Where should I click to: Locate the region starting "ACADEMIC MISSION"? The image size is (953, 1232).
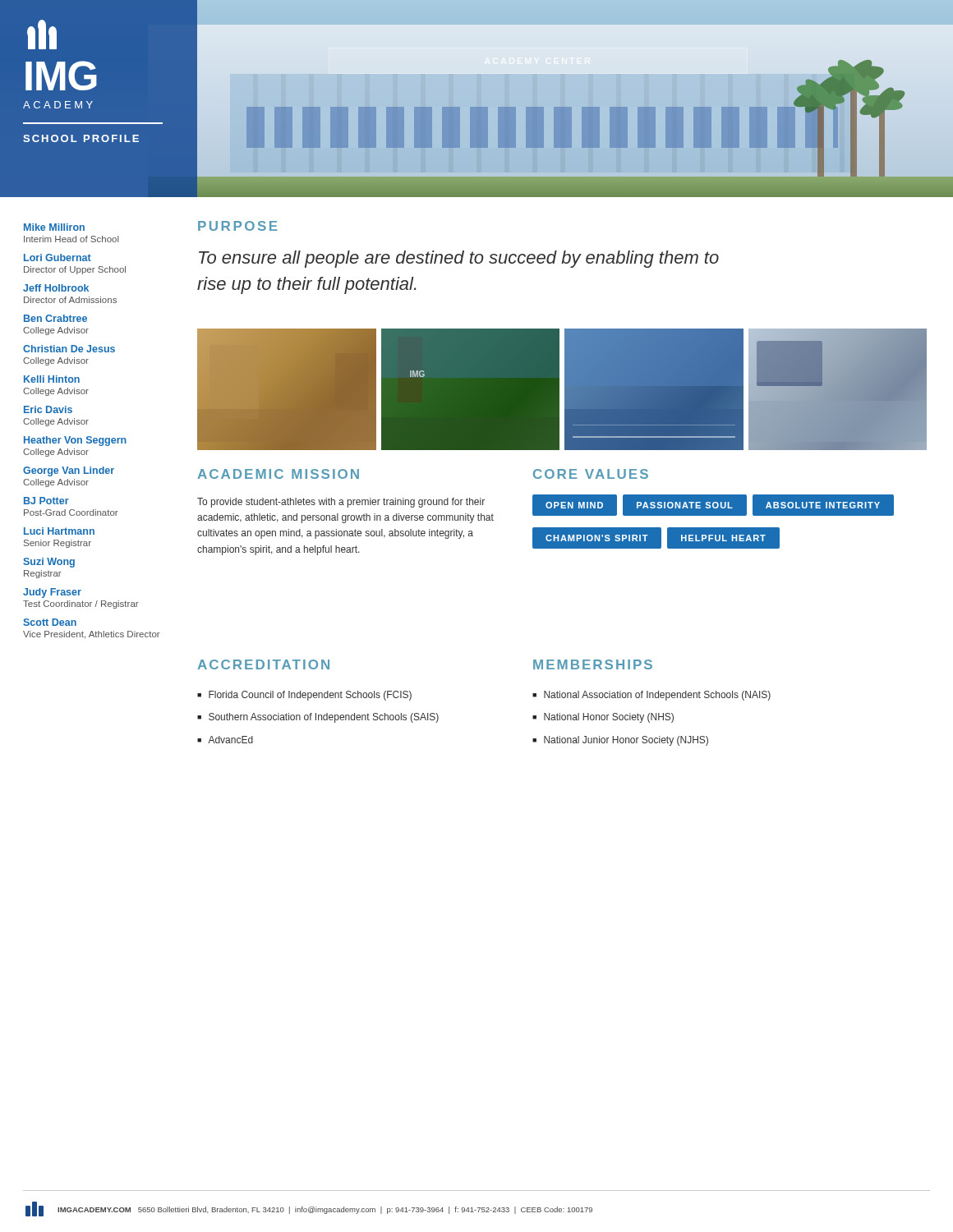click(279, 474)
